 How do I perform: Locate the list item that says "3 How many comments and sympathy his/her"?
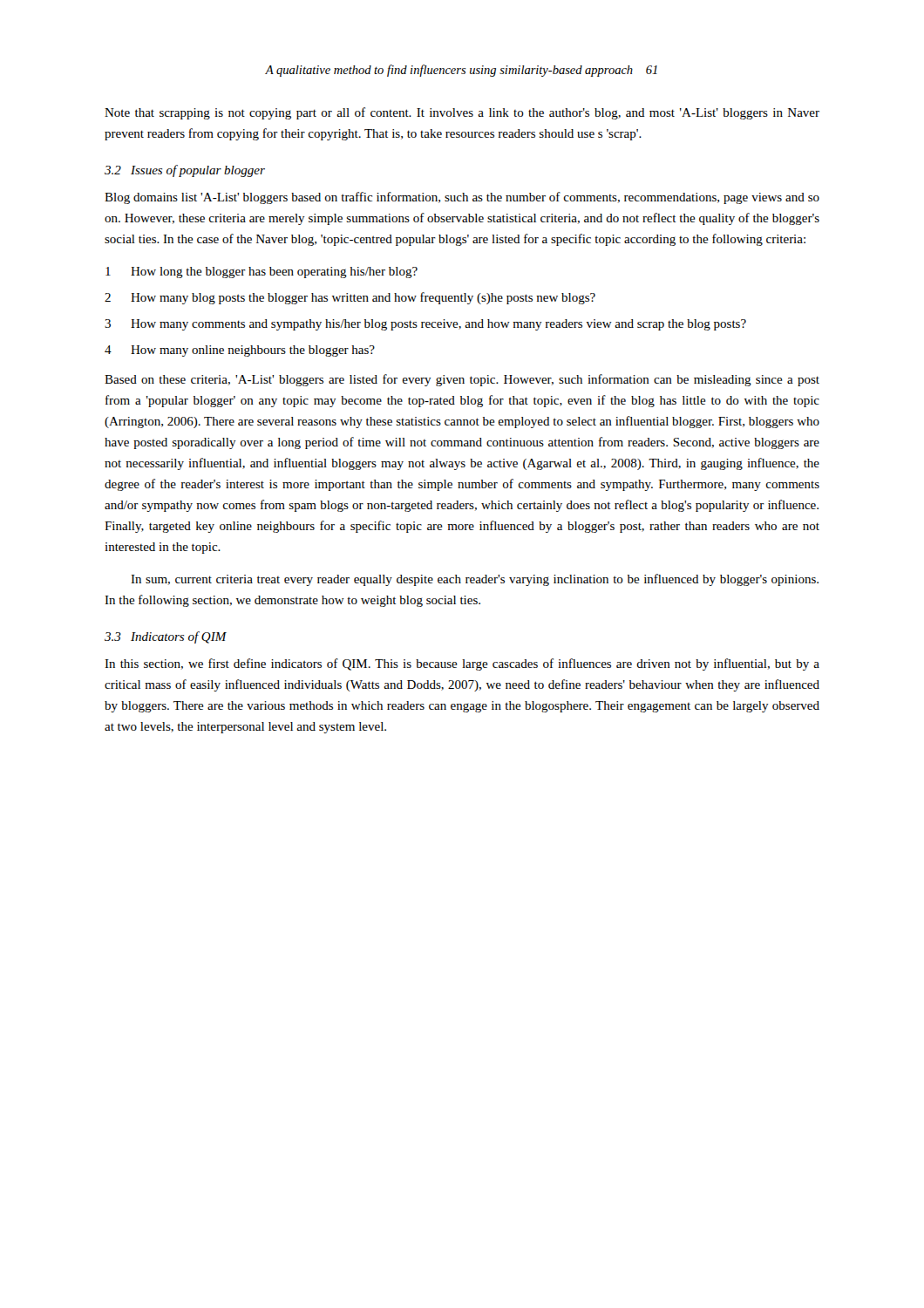click(x=462, y=323)
